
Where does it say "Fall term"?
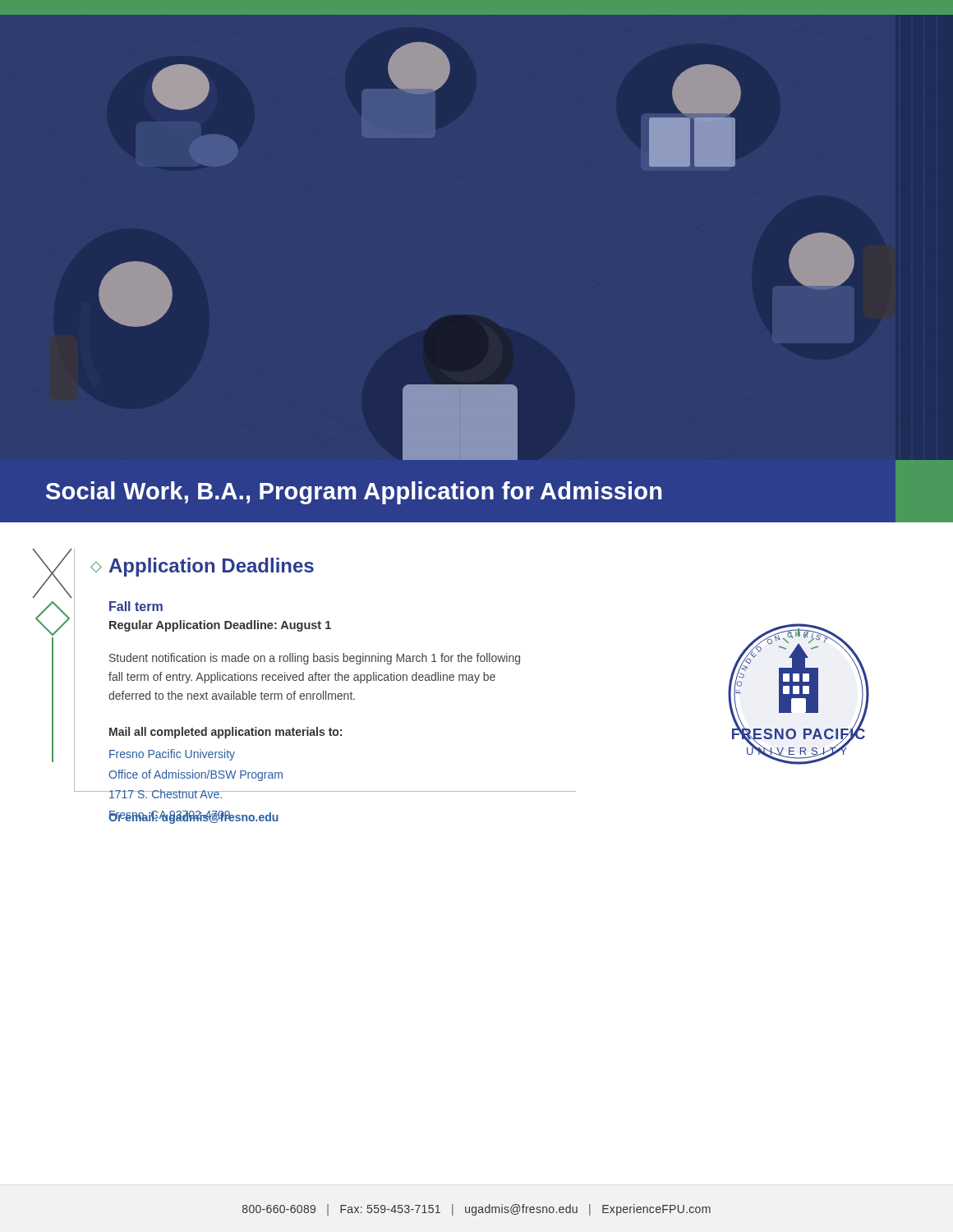point(136,607)
